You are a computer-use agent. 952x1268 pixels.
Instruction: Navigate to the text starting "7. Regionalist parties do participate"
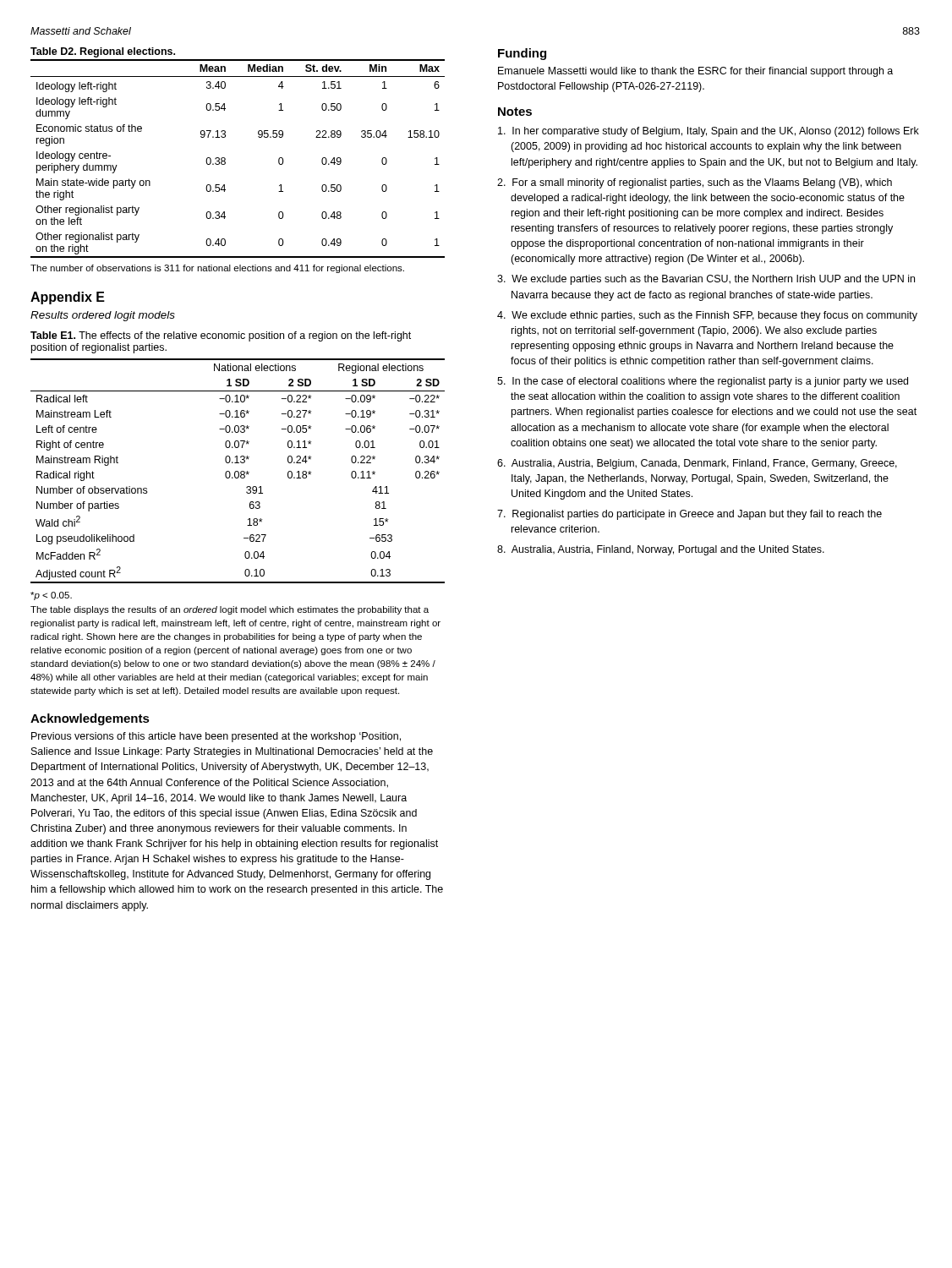[690, 522]
